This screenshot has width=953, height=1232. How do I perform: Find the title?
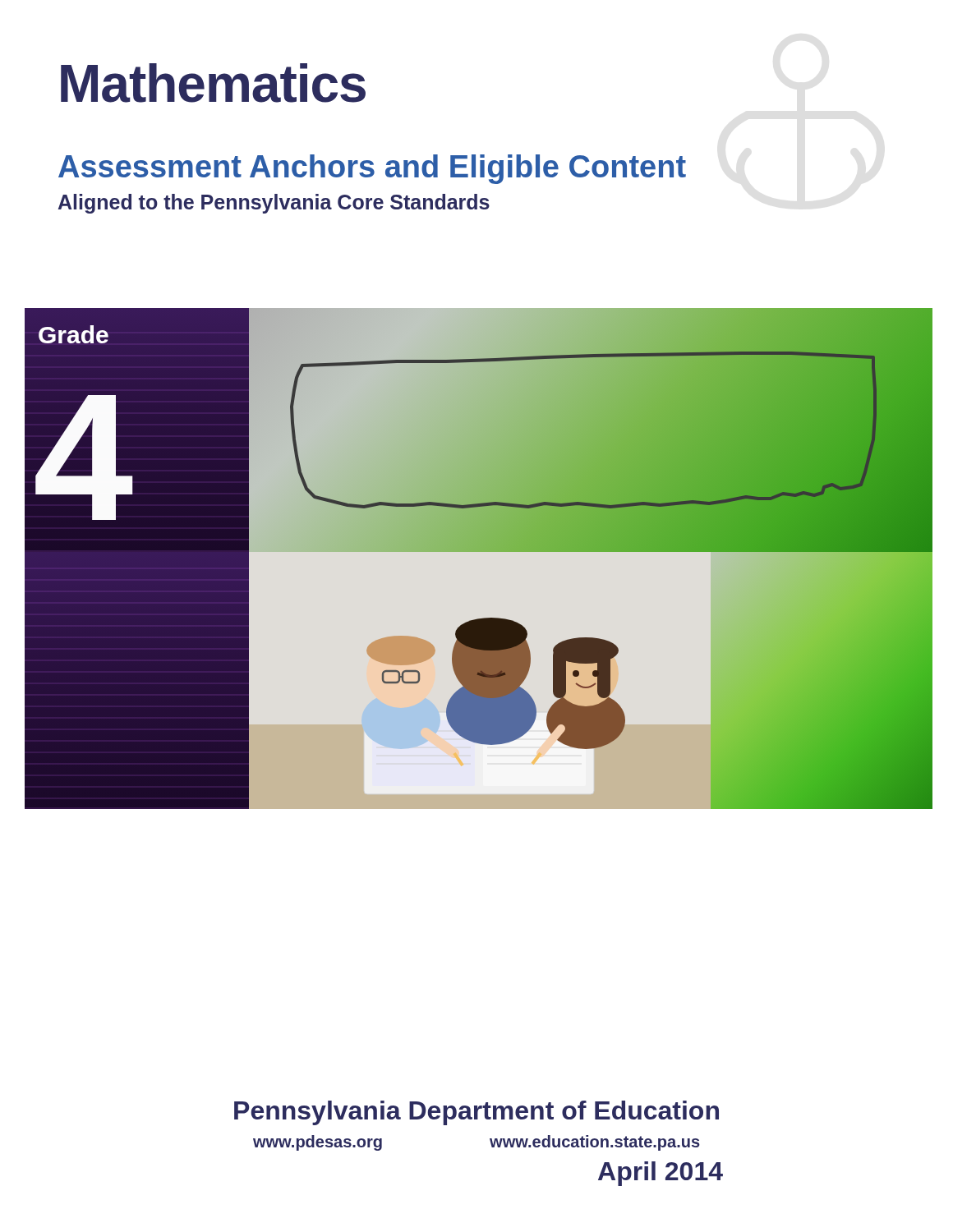point(212,84)
